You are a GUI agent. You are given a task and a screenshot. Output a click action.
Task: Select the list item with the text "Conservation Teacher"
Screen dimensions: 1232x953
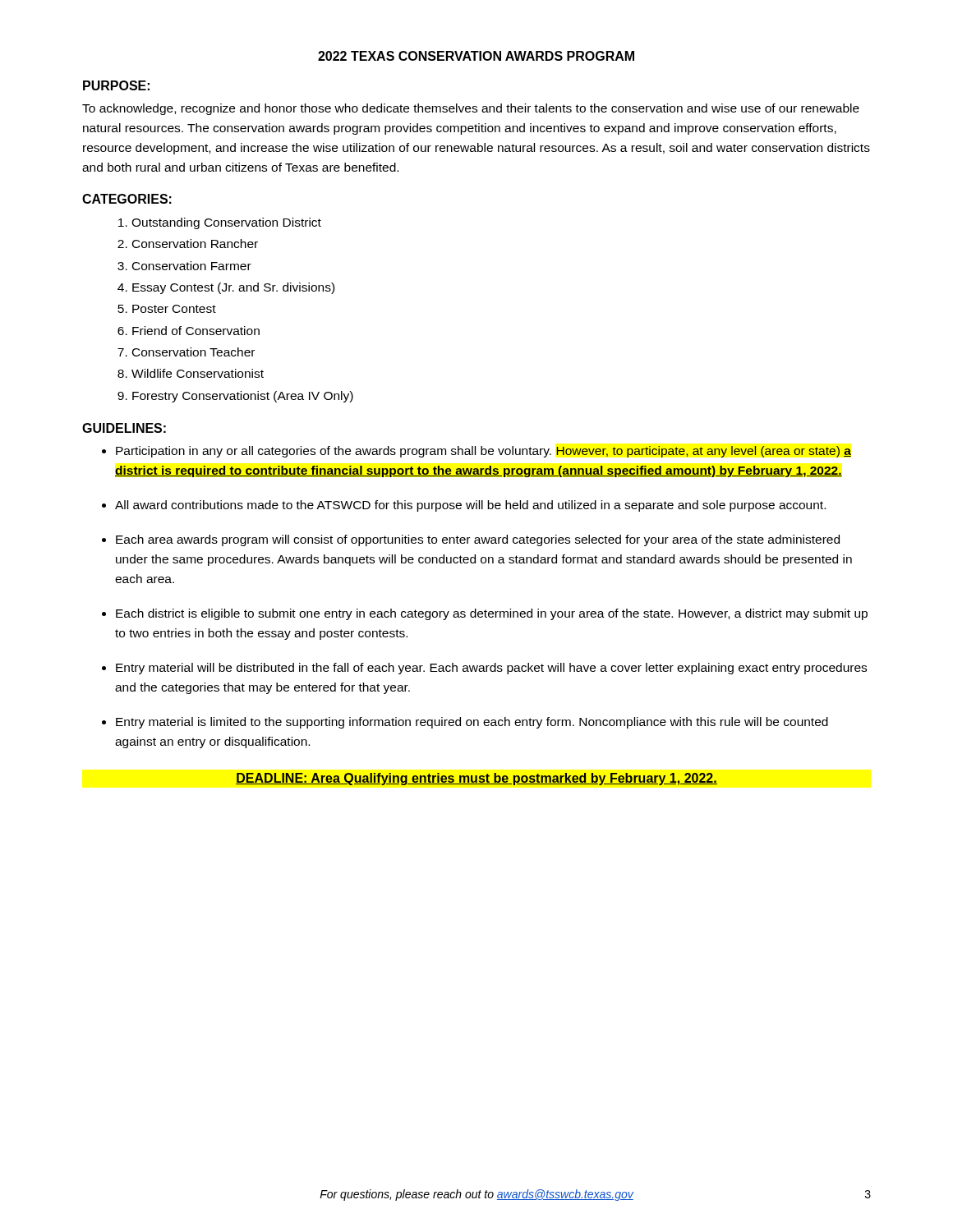[193, 352]
